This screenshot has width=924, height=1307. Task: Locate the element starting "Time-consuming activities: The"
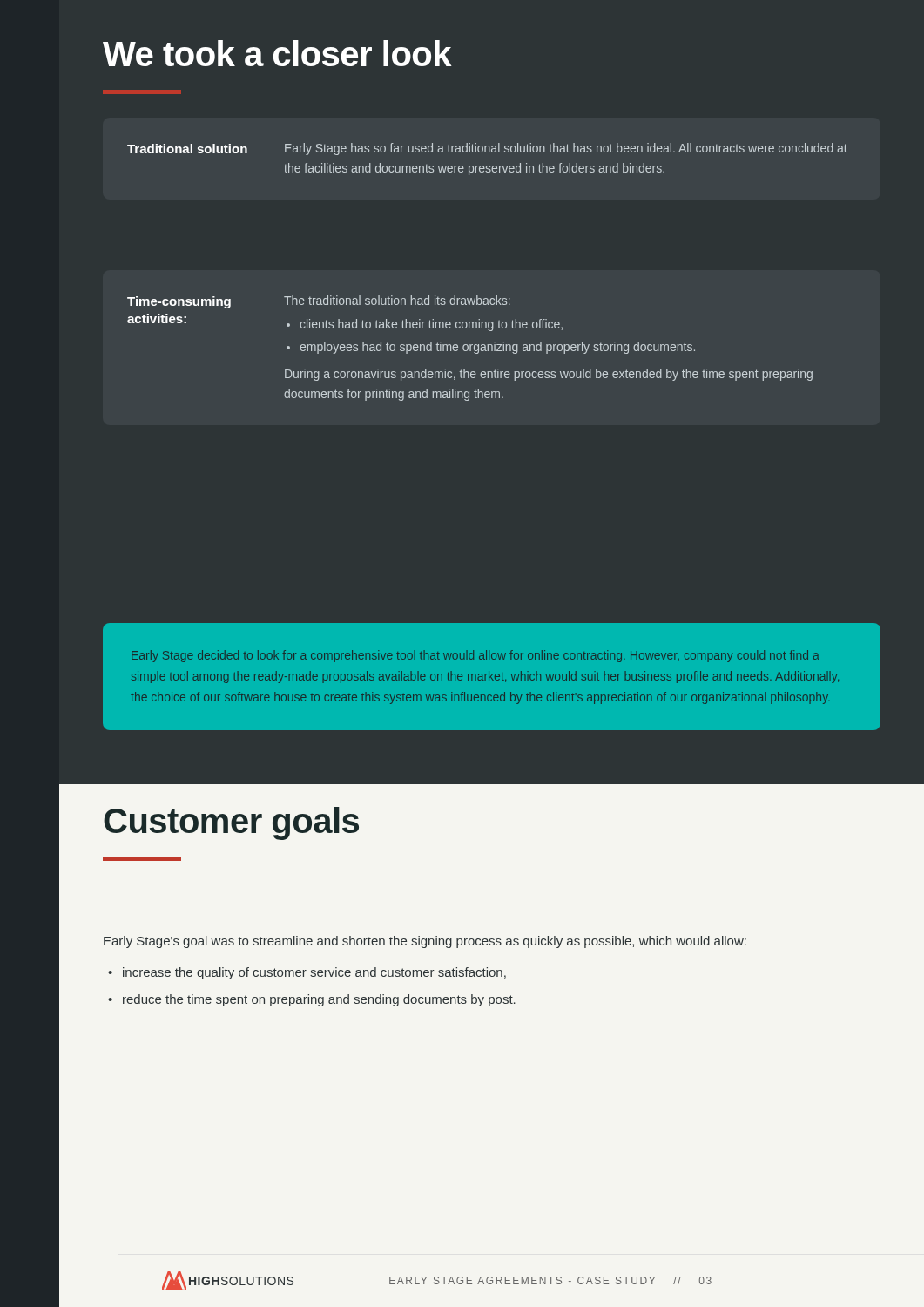point(492,348)
